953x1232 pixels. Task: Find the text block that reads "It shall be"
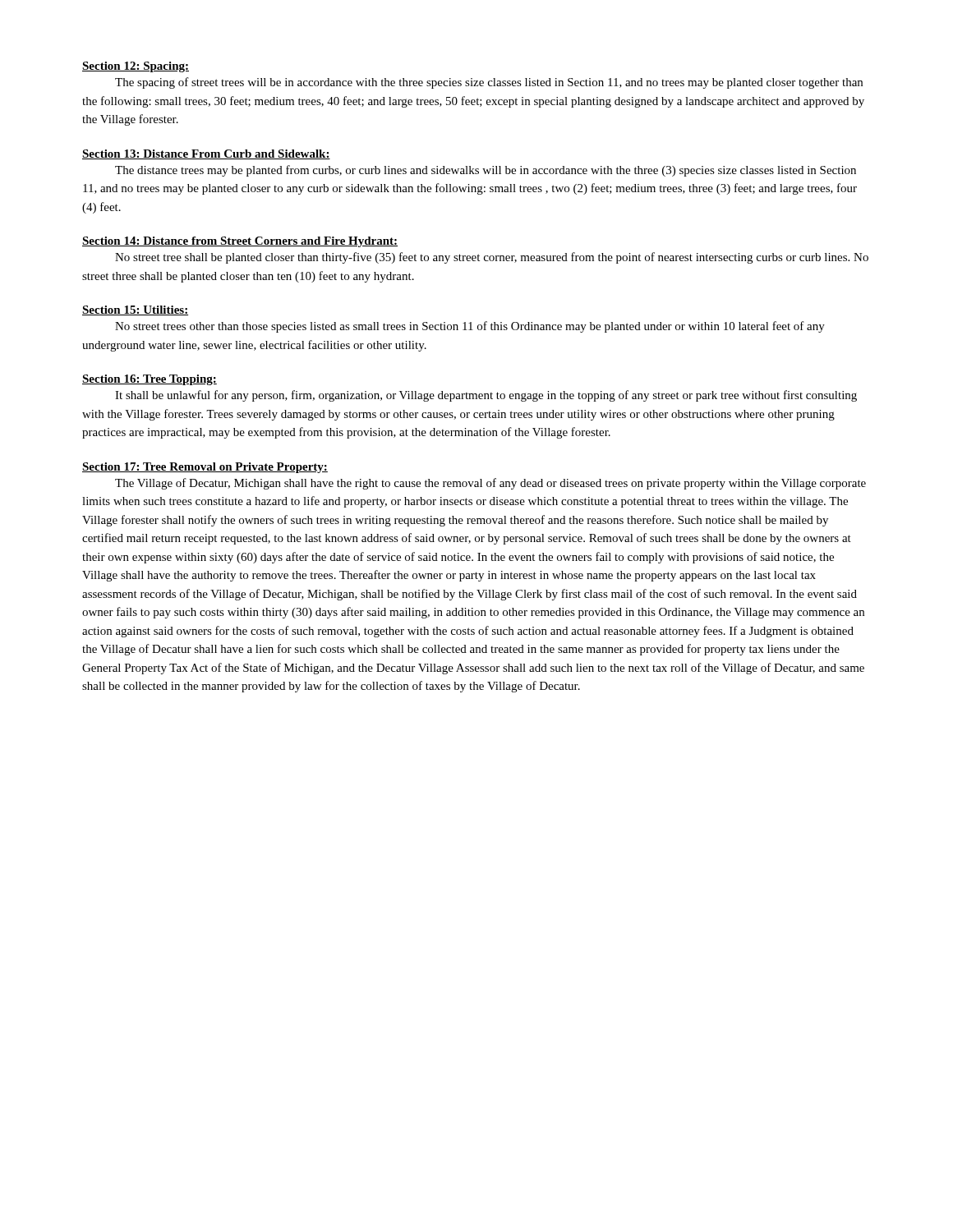coord(476,414)
